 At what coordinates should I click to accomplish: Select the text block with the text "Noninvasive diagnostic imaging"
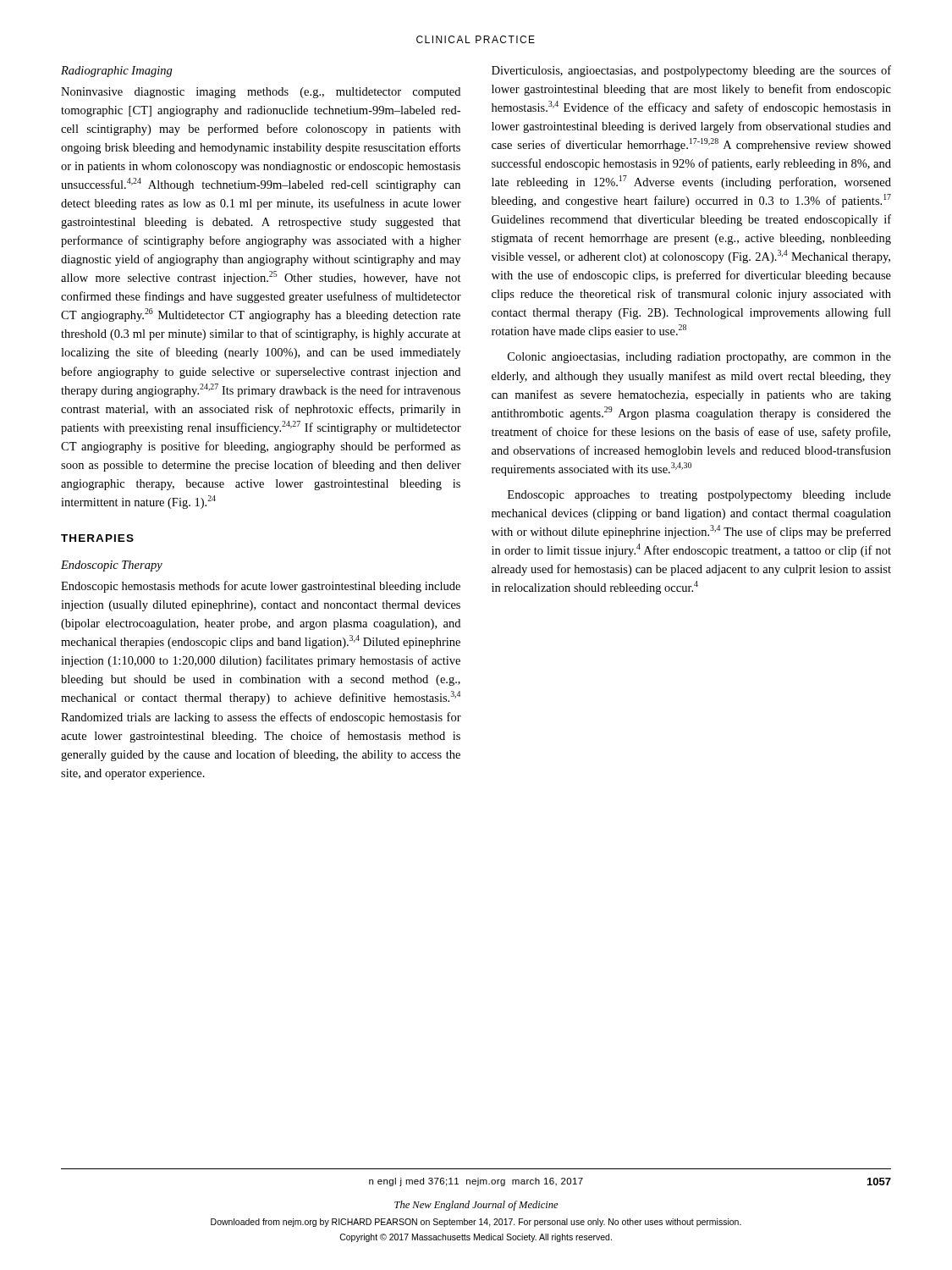click(261, 297)
